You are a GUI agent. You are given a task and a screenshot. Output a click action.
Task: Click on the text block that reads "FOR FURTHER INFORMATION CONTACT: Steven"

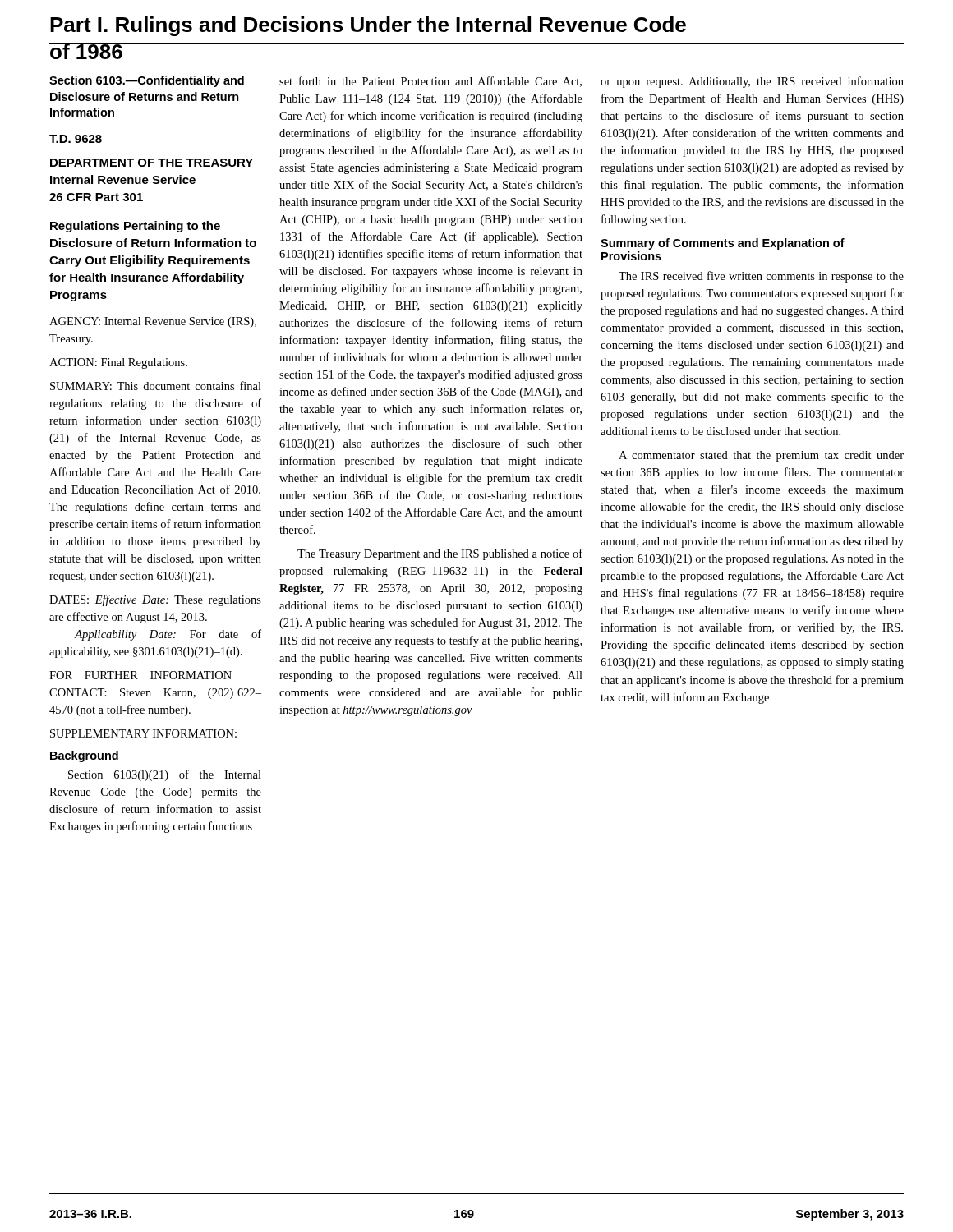point(155,692)
